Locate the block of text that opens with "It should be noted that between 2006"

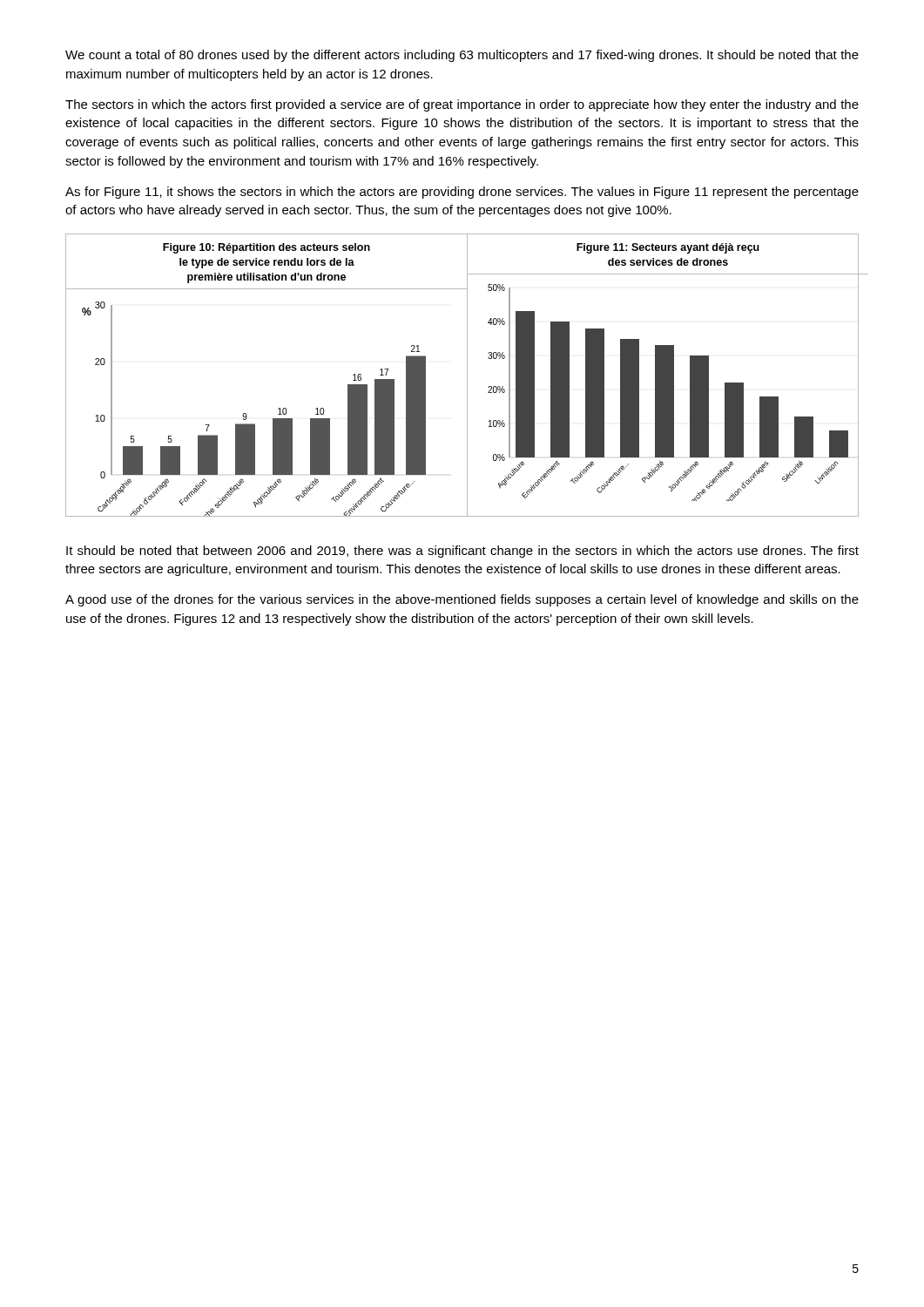point(462,559)
